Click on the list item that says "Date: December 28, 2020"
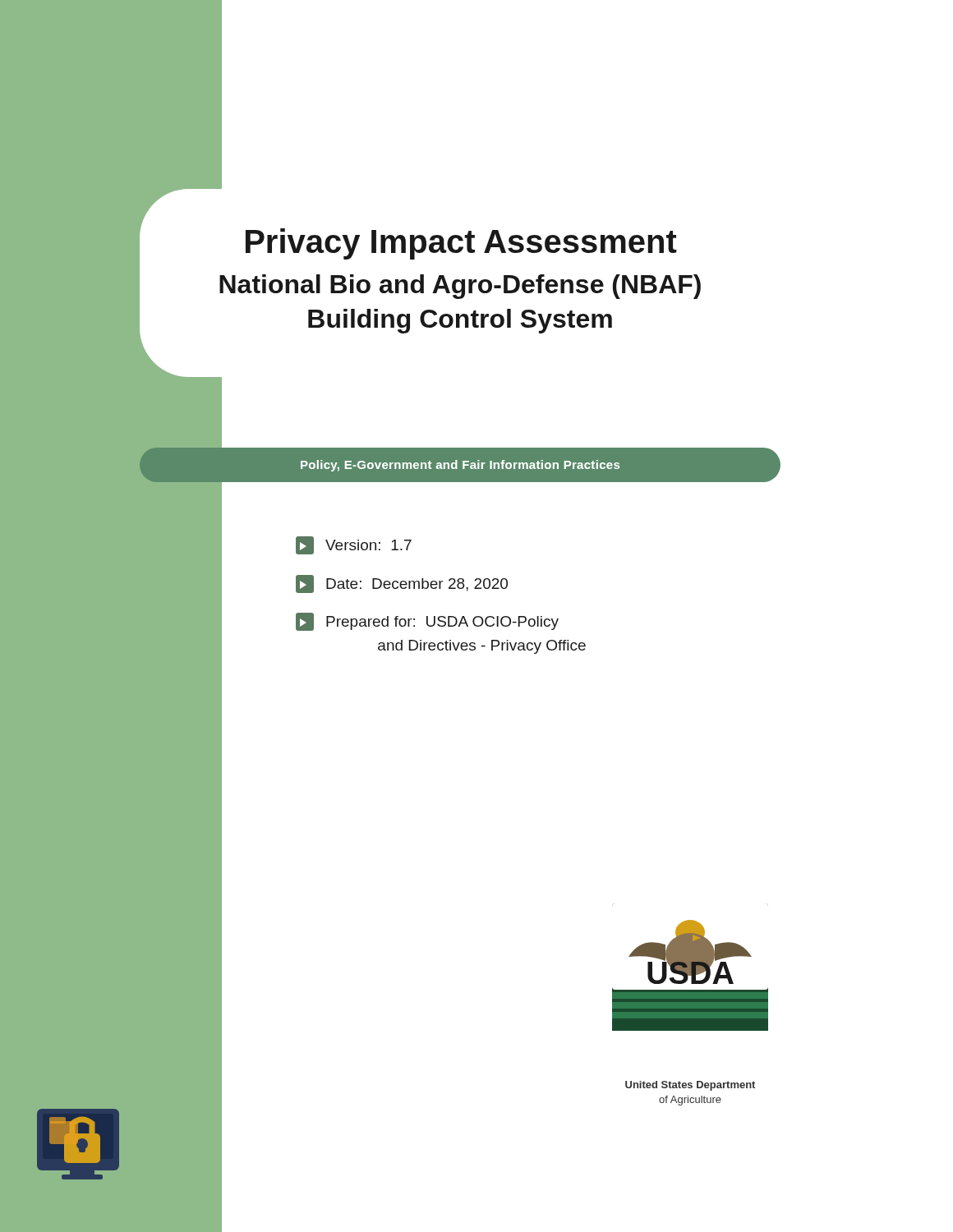Viewport: 953px width, 1232px height. [x=402, y=584]
